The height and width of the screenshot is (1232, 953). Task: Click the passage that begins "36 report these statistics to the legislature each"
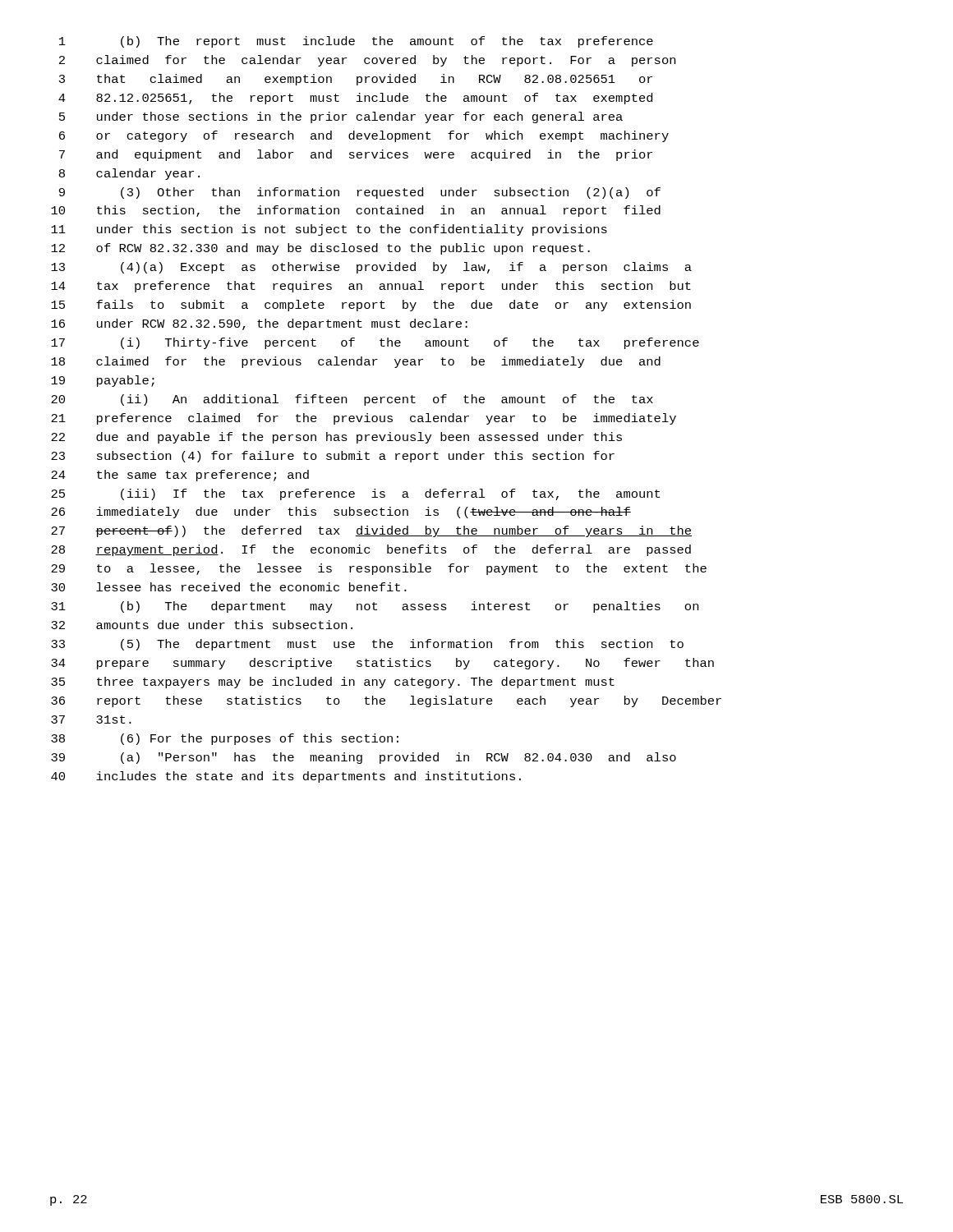pyautogui.click(x=476, y=702)
